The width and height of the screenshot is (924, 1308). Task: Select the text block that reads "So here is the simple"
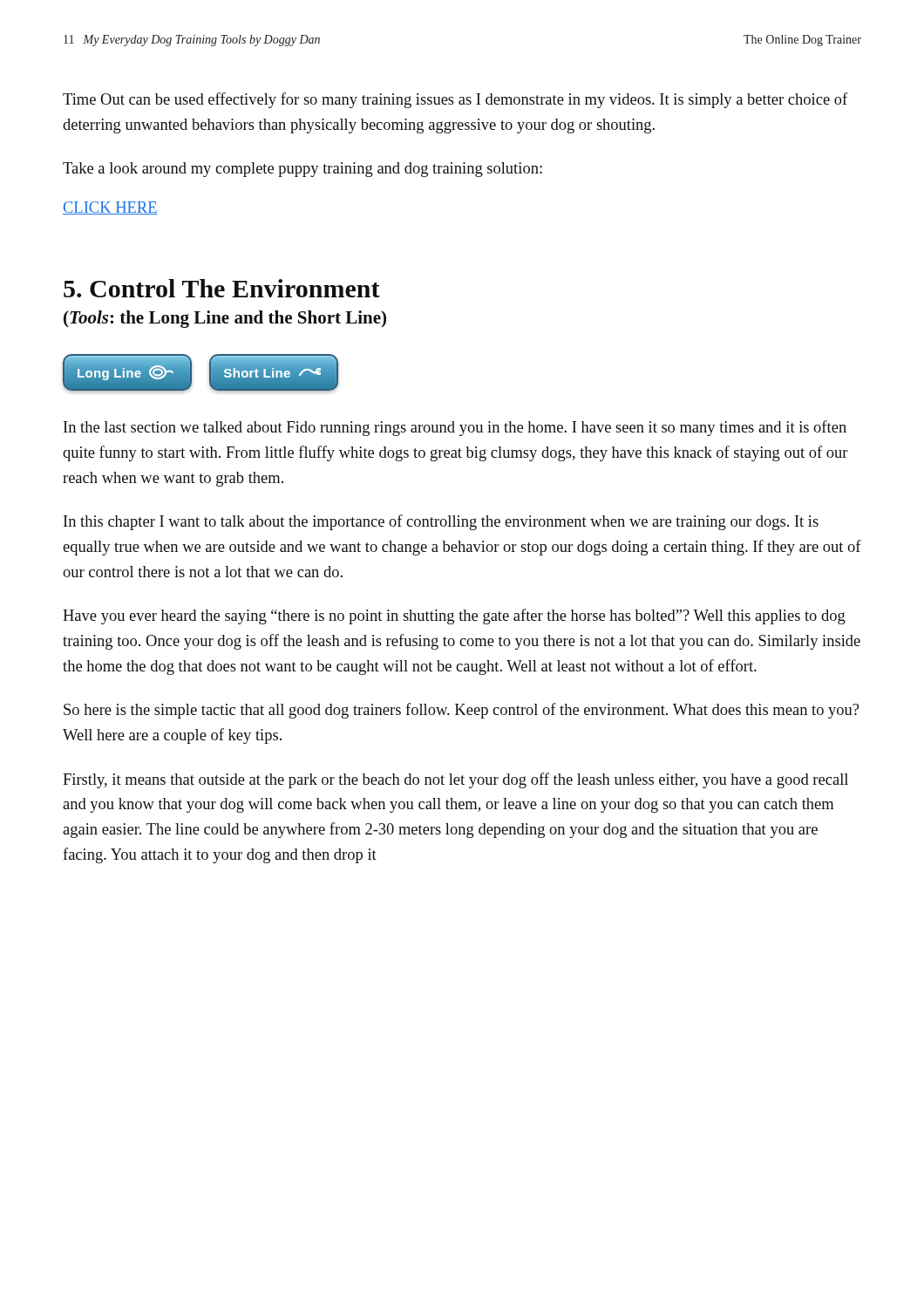[461, 723]
